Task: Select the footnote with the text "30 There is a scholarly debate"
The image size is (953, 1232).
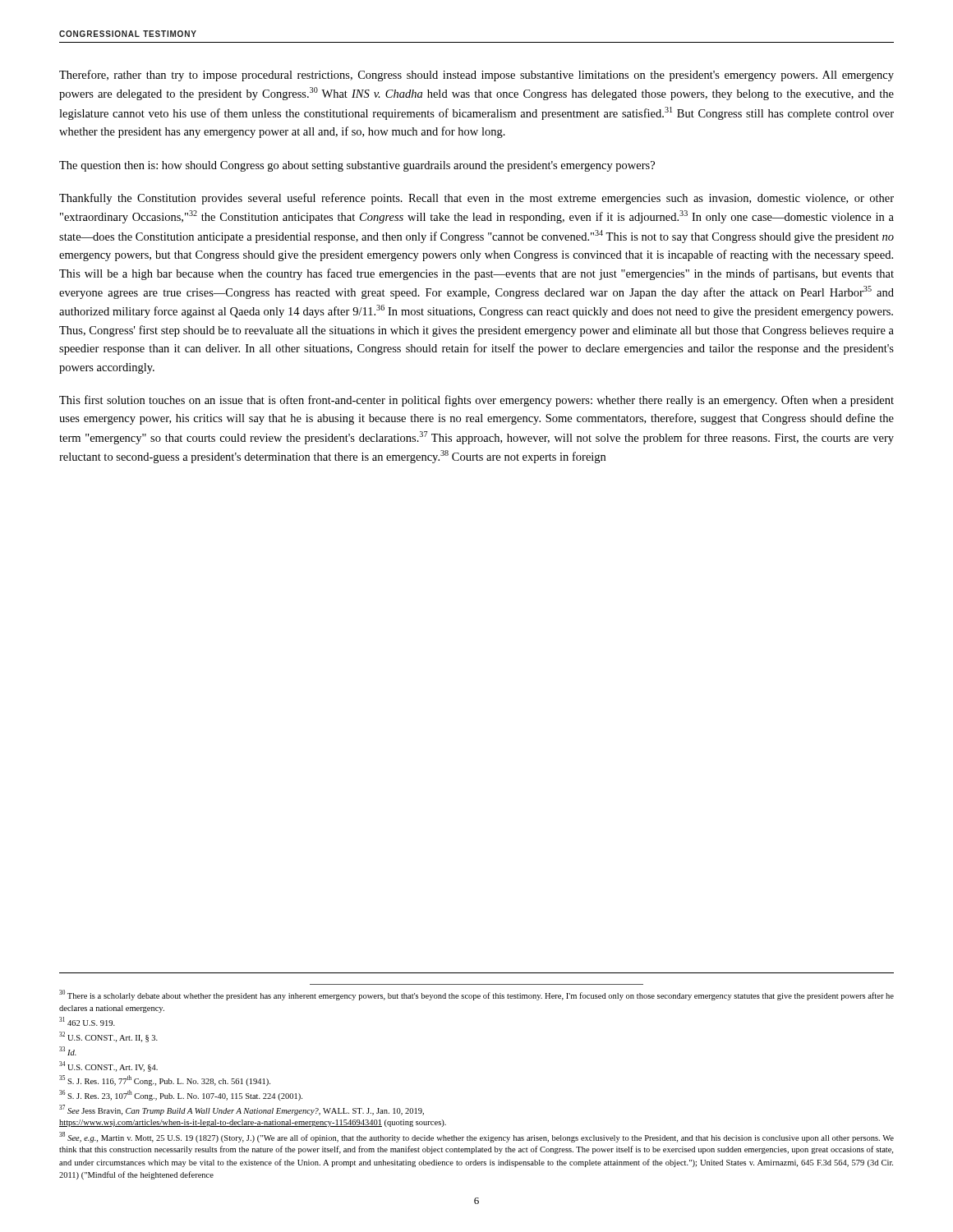Action: (476, 1001)
